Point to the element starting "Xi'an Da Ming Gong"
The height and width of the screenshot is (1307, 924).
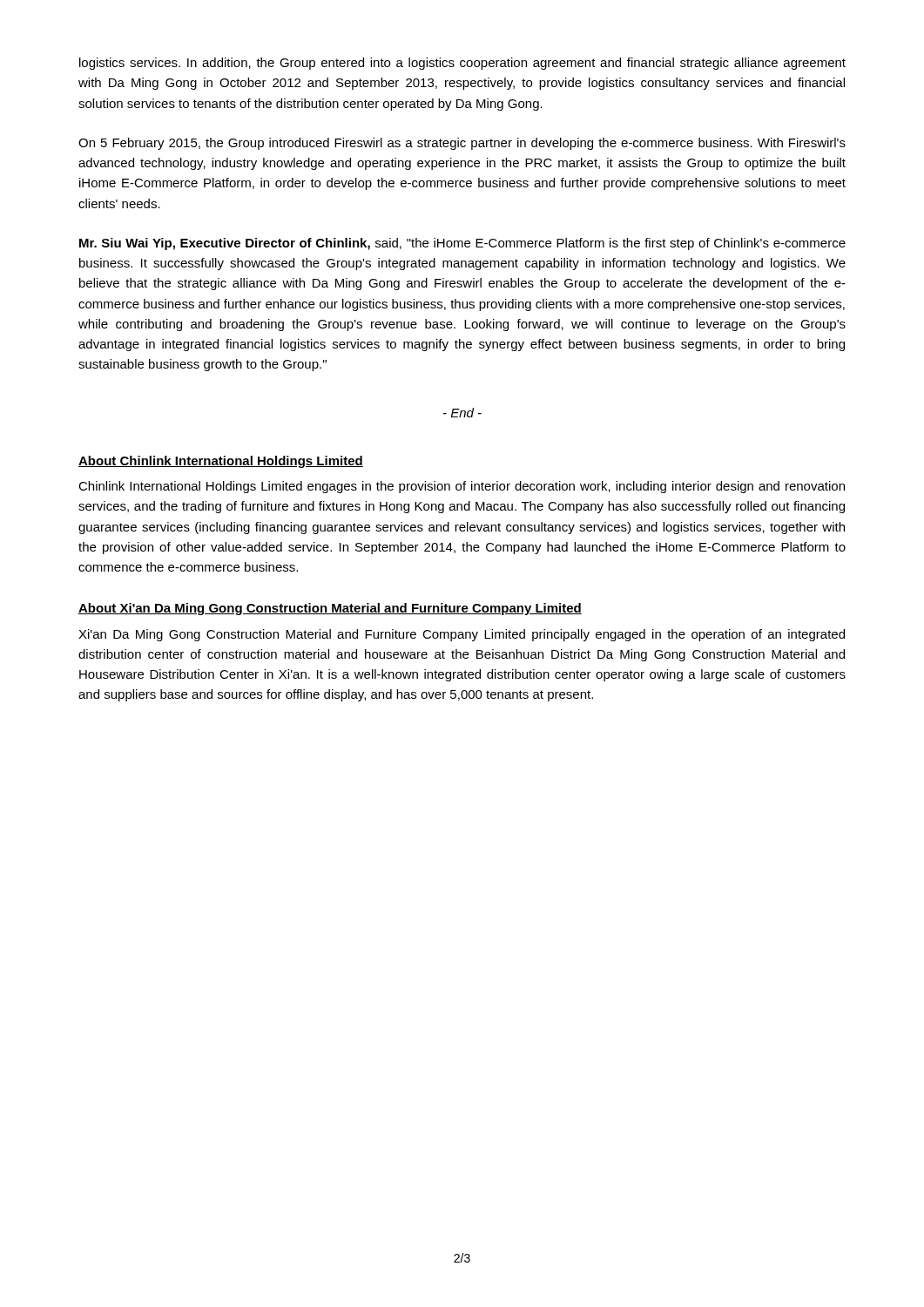(x=462, y=664)
